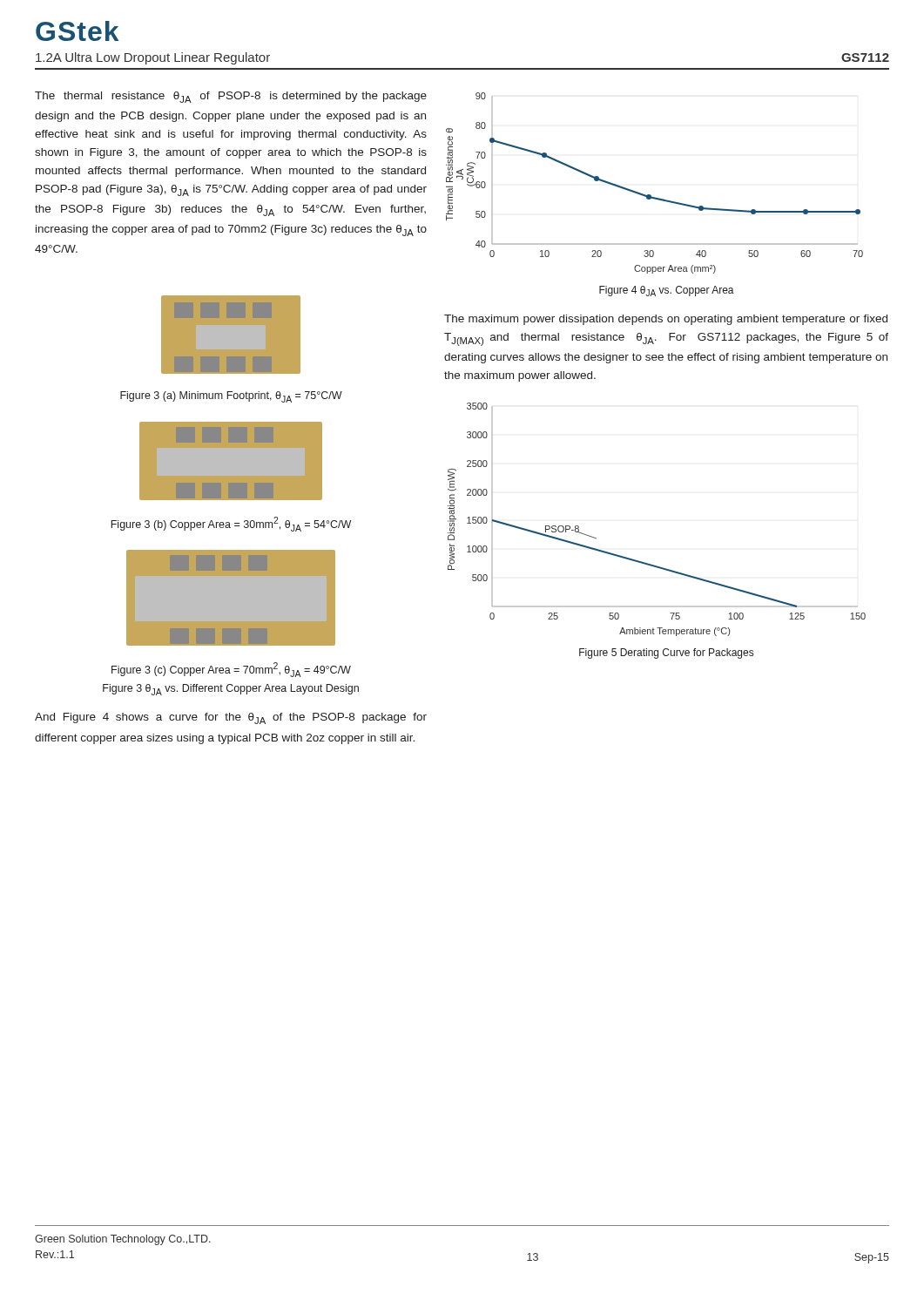Click on the caption that says "Figure 5 Derating Curve for Packages"

(666, 653)
